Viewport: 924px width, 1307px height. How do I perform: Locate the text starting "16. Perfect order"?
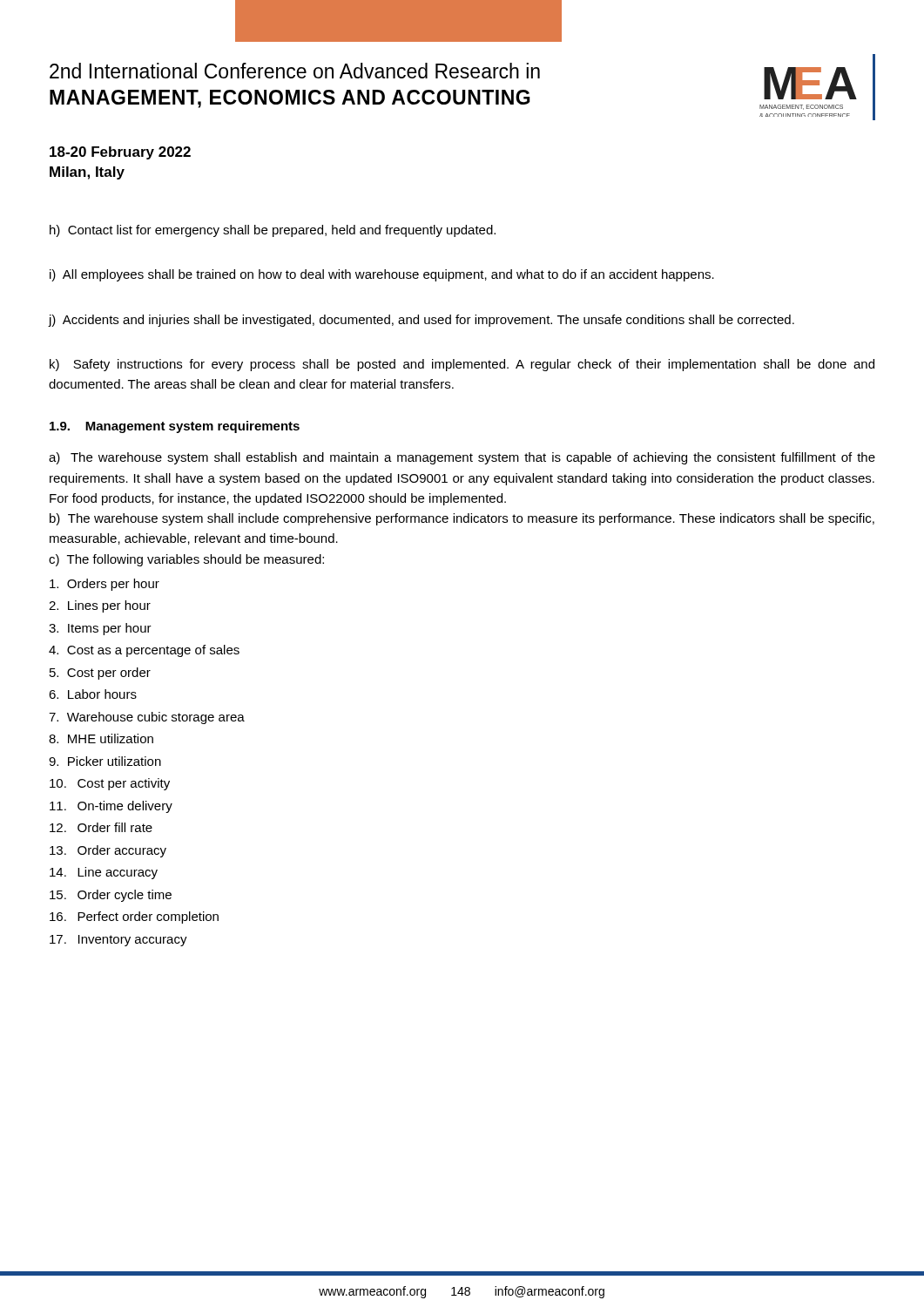(x=134, y=917)
